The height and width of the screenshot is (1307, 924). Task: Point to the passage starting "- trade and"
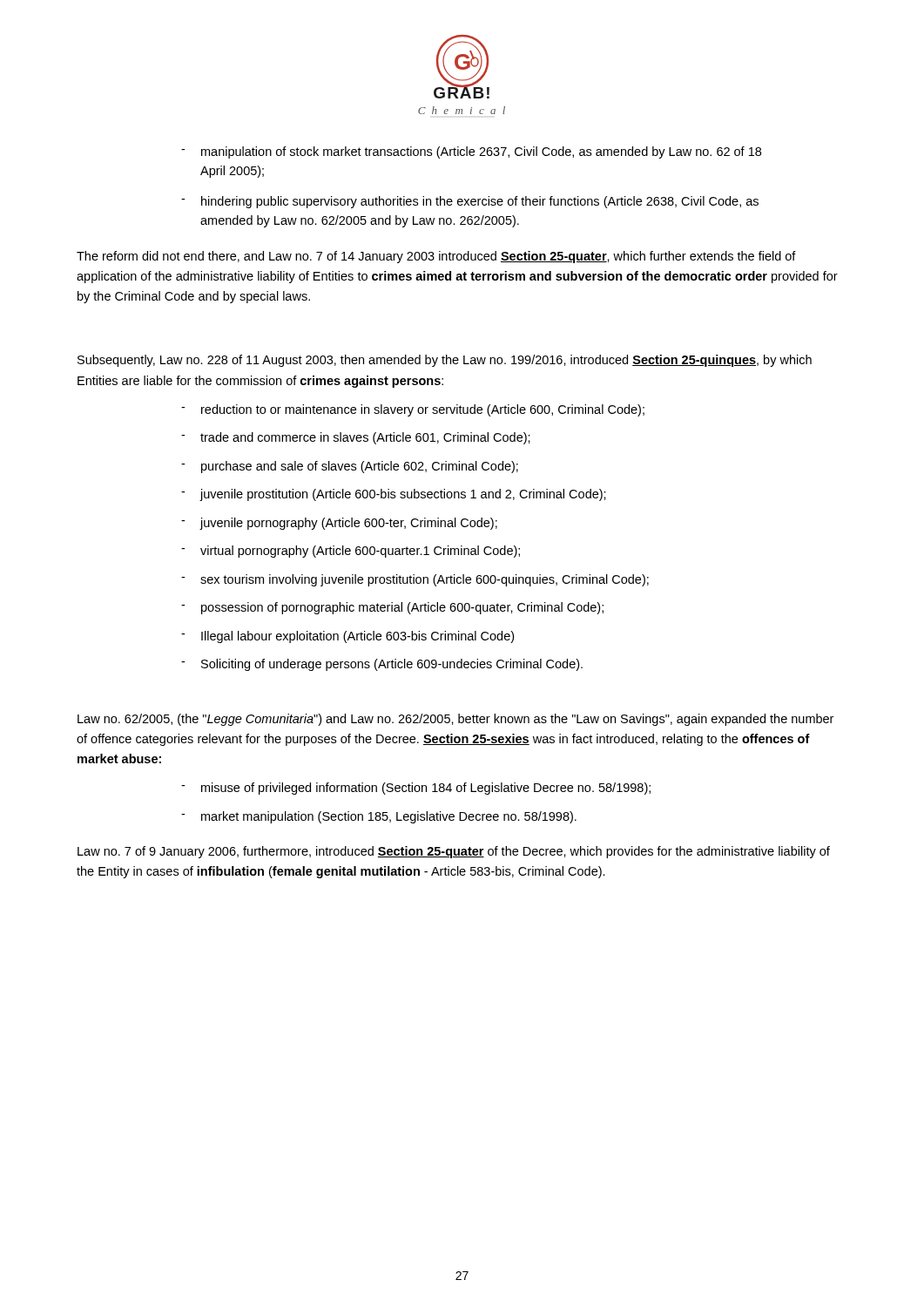point(476,438)
